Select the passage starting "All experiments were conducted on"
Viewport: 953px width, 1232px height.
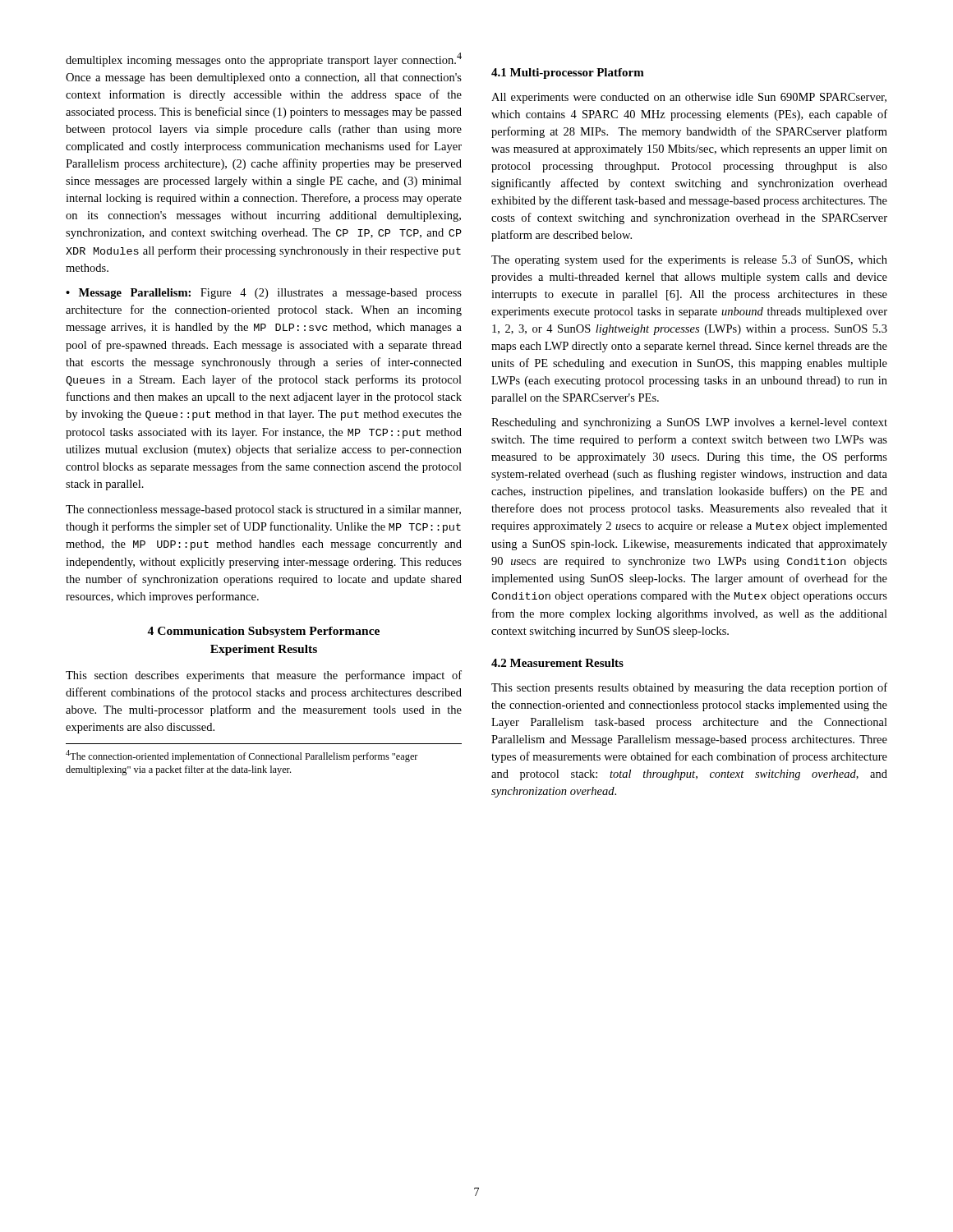(689, 166)
